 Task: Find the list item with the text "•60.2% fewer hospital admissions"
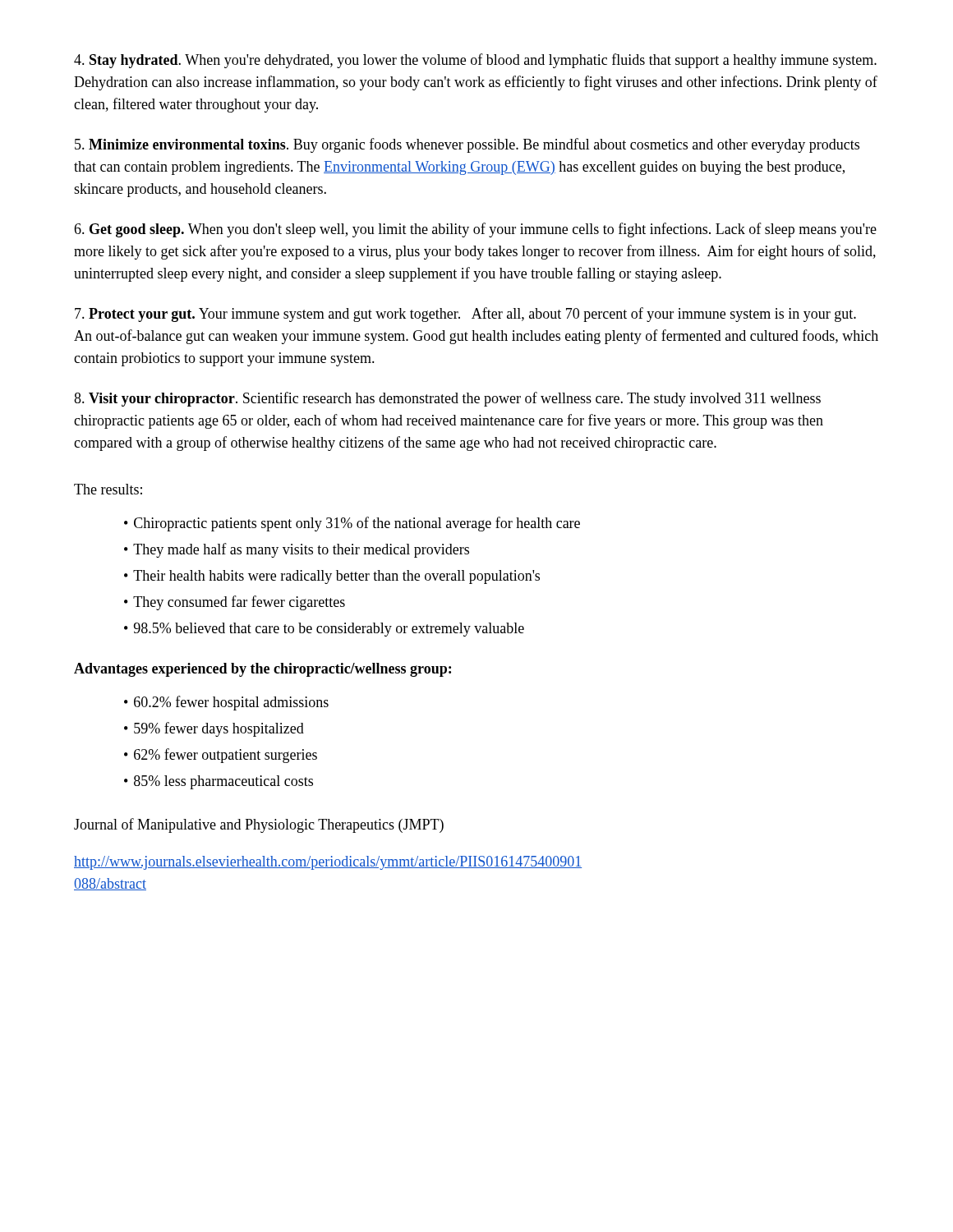click(x=226, y=703)
